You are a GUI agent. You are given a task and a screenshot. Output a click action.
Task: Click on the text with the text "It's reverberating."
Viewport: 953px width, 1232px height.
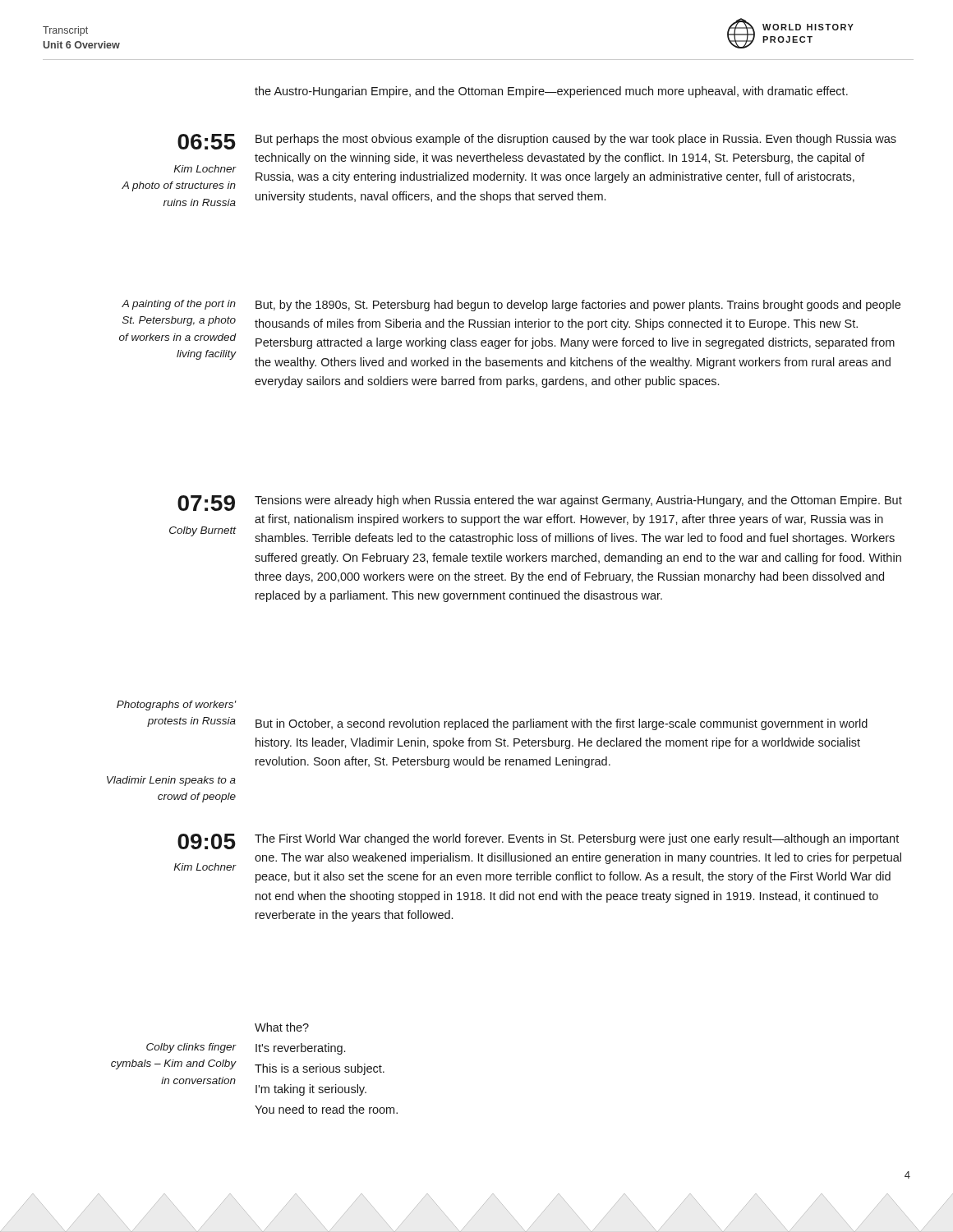tap(300, 1048)
